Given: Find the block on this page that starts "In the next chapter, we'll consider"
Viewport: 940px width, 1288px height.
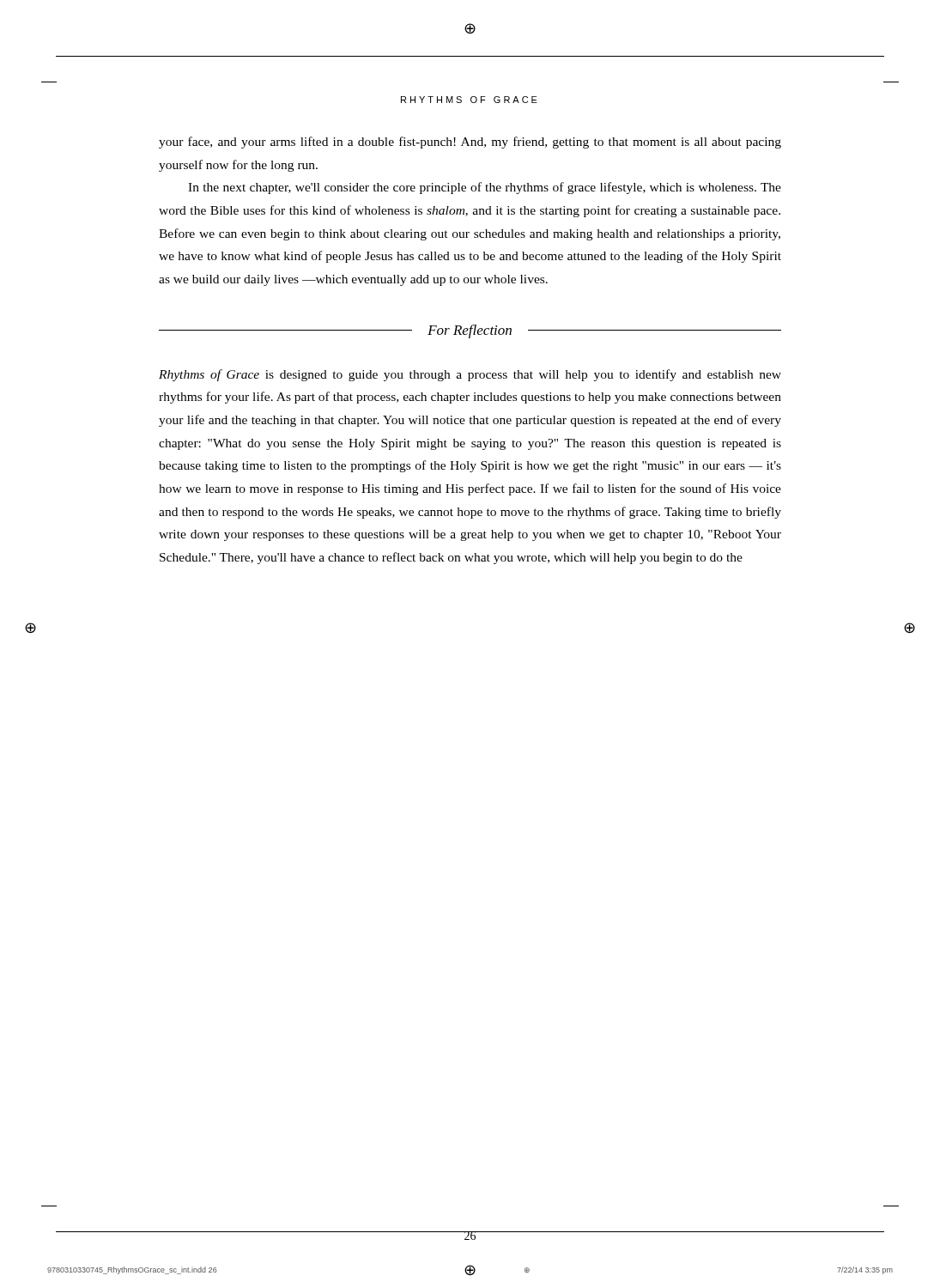Looking at the screenshot, I should [470, 234].
